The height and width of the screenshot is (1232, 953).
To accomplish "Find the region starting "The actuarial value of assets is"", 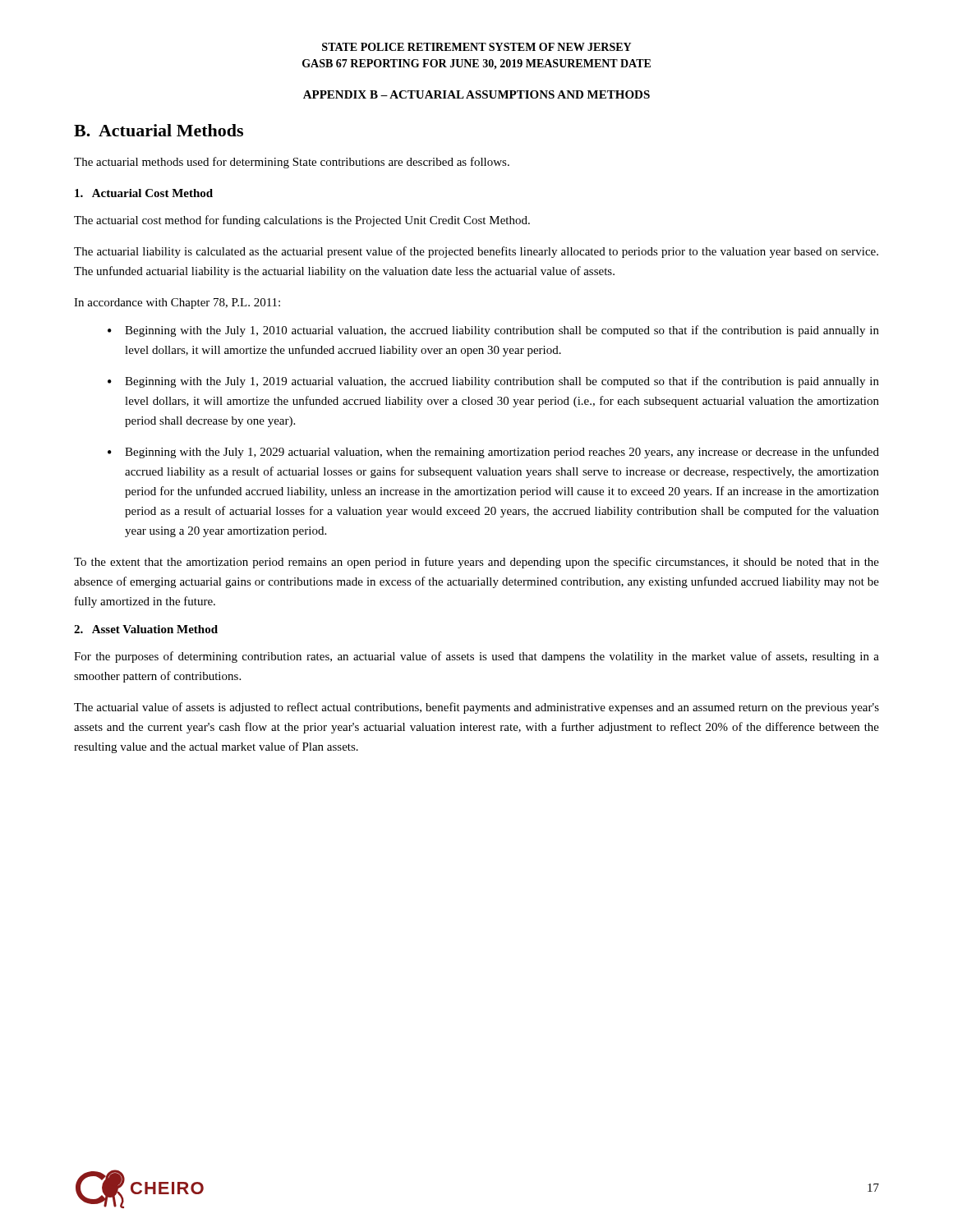I will (476, 727).
